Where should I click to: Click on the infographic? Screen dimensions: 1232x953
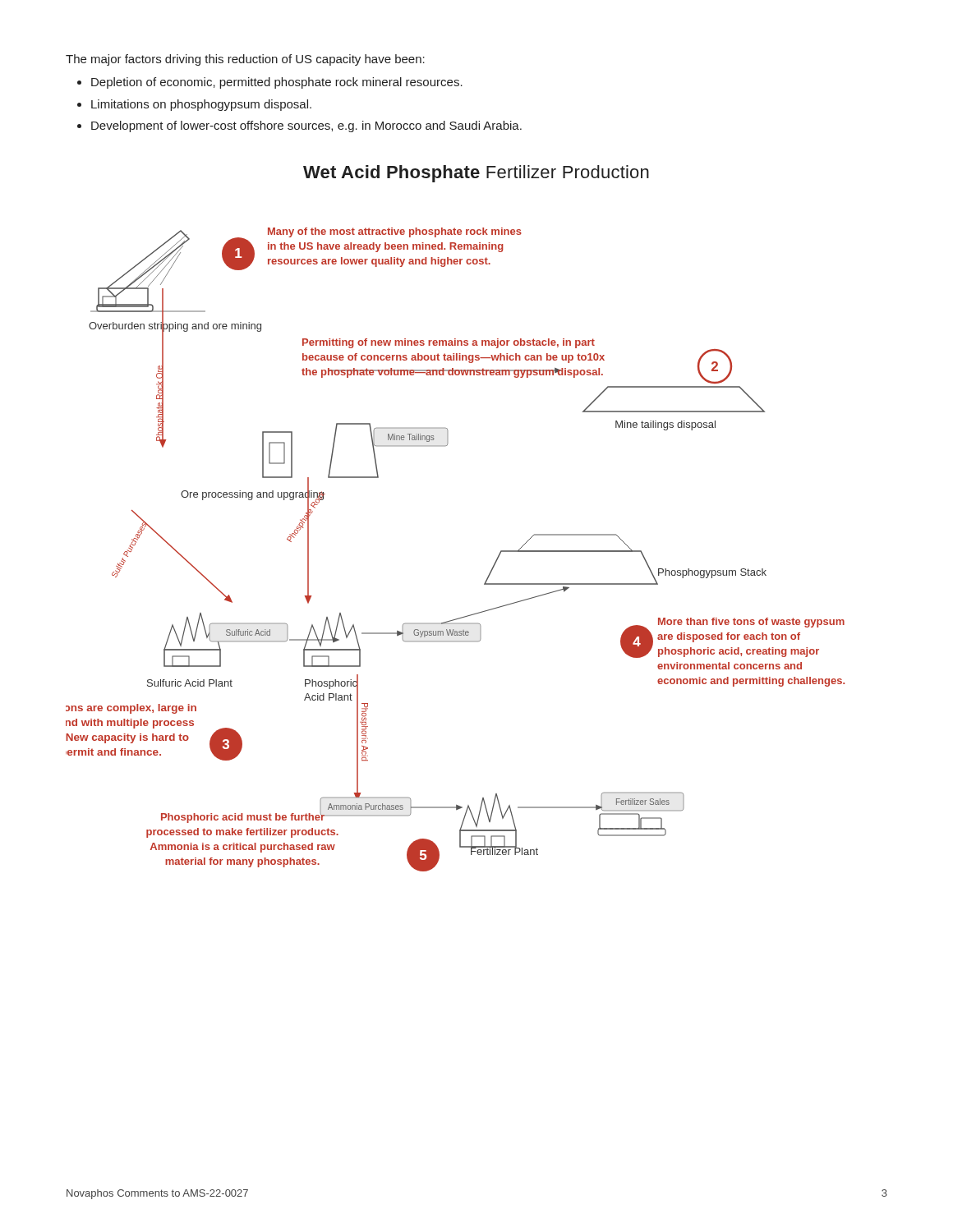tap(476, 563)
